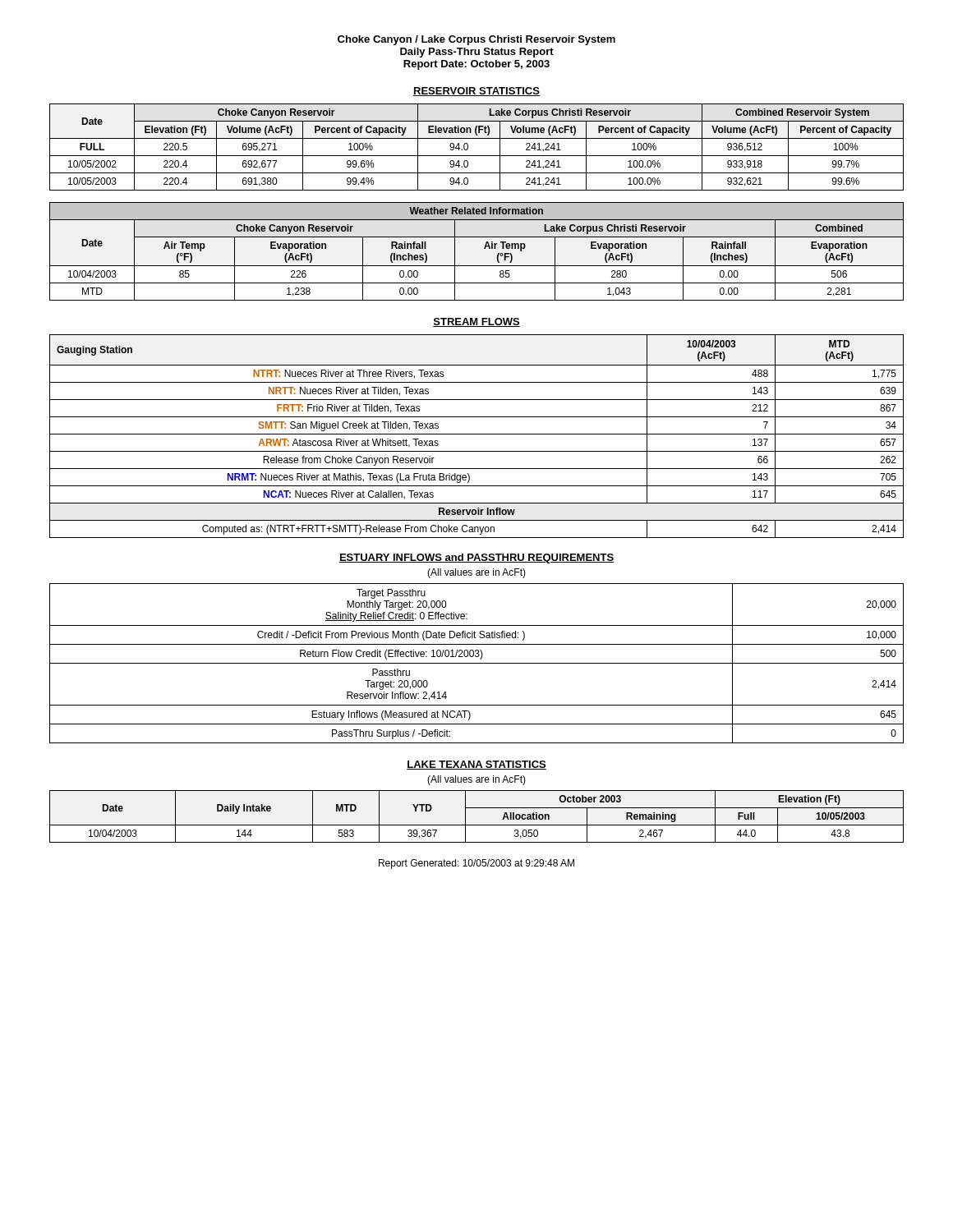Click on the table containing "Volume (AcFt)"
This screenshot has height=1232, width=953.
tap(476, 147)
